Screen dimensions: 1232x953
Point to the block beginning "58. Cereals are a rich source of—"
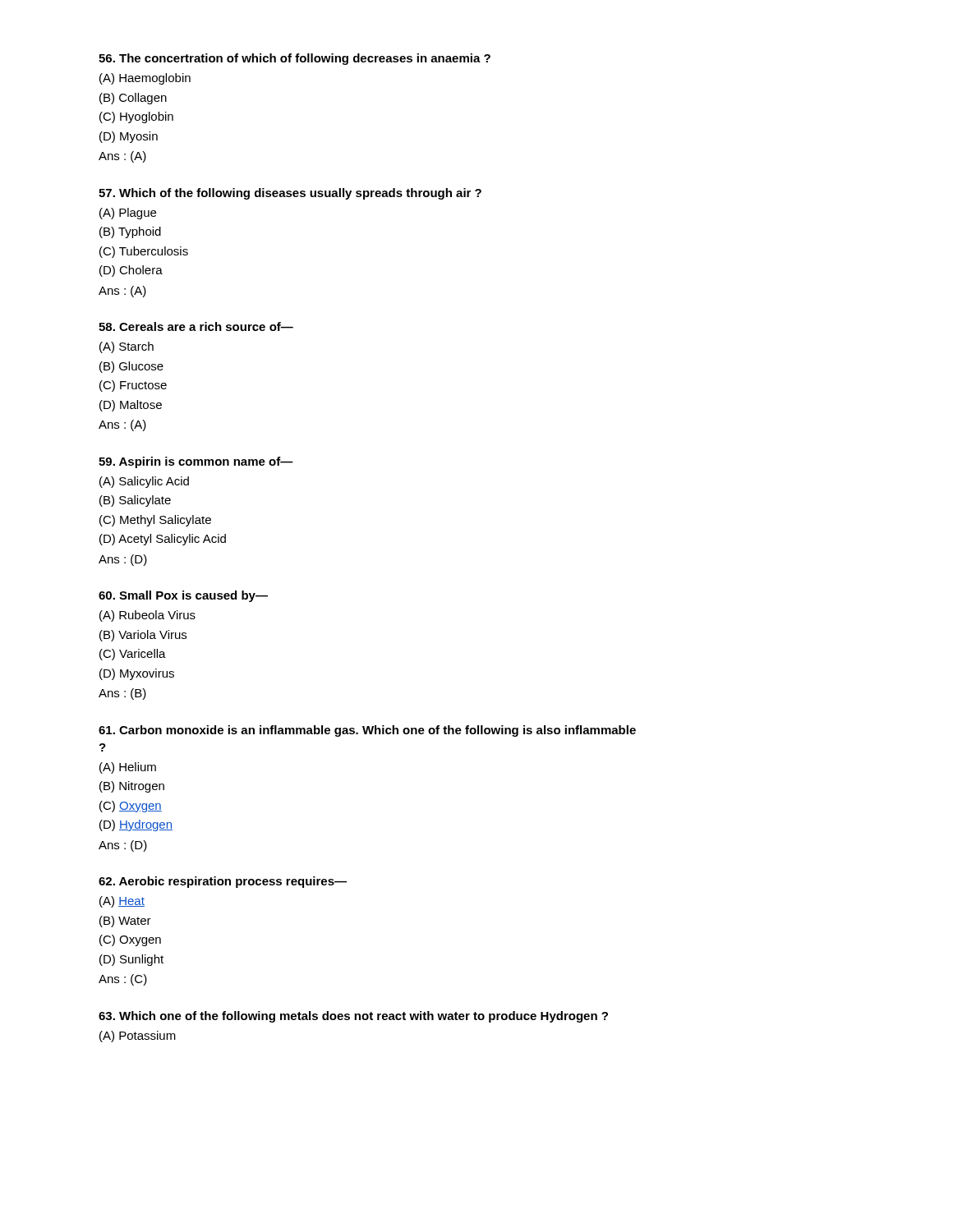[x=196, y=326]
